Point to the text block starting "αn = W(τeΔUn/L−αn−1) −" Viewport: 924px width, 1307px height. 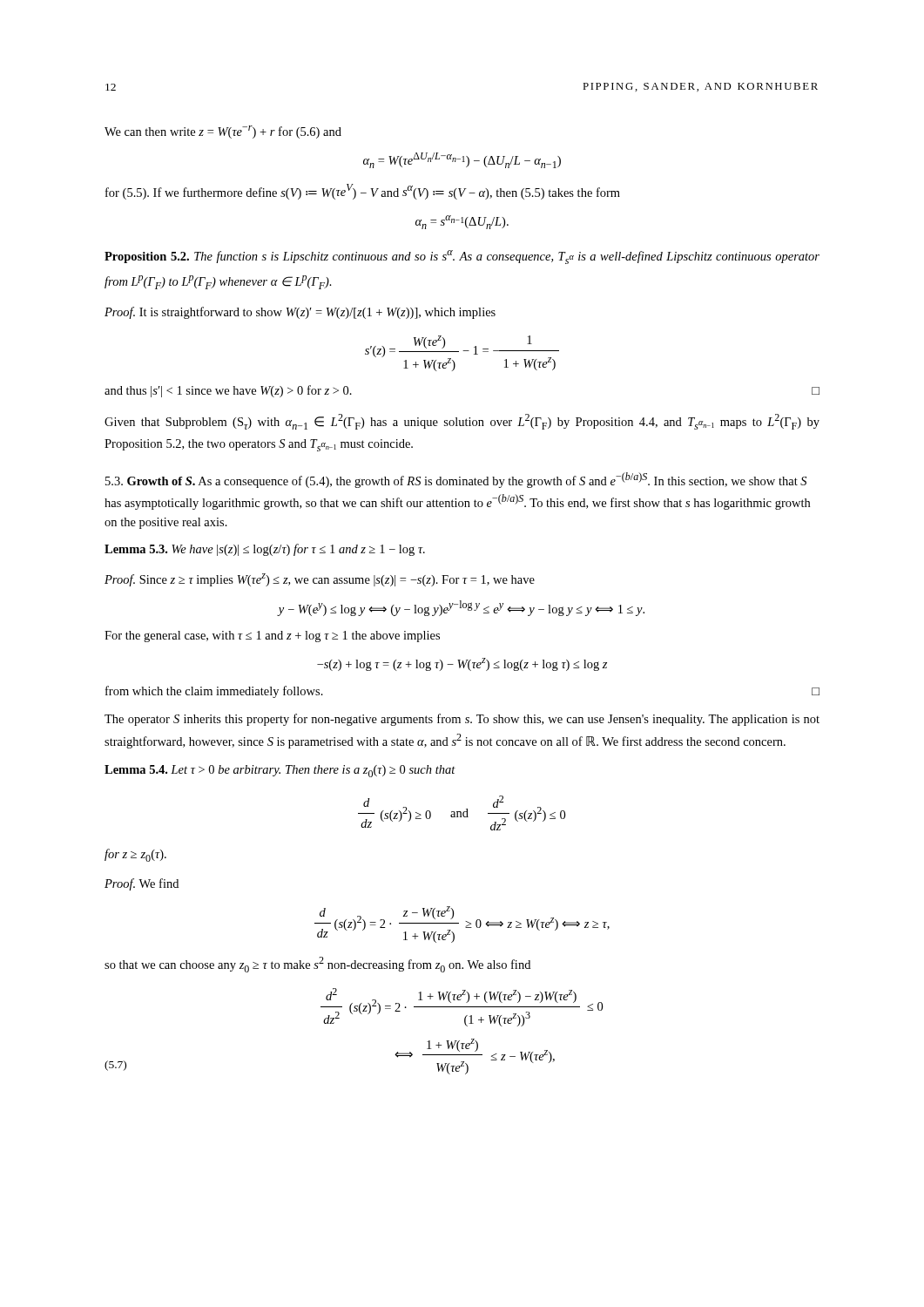(462, 160)
